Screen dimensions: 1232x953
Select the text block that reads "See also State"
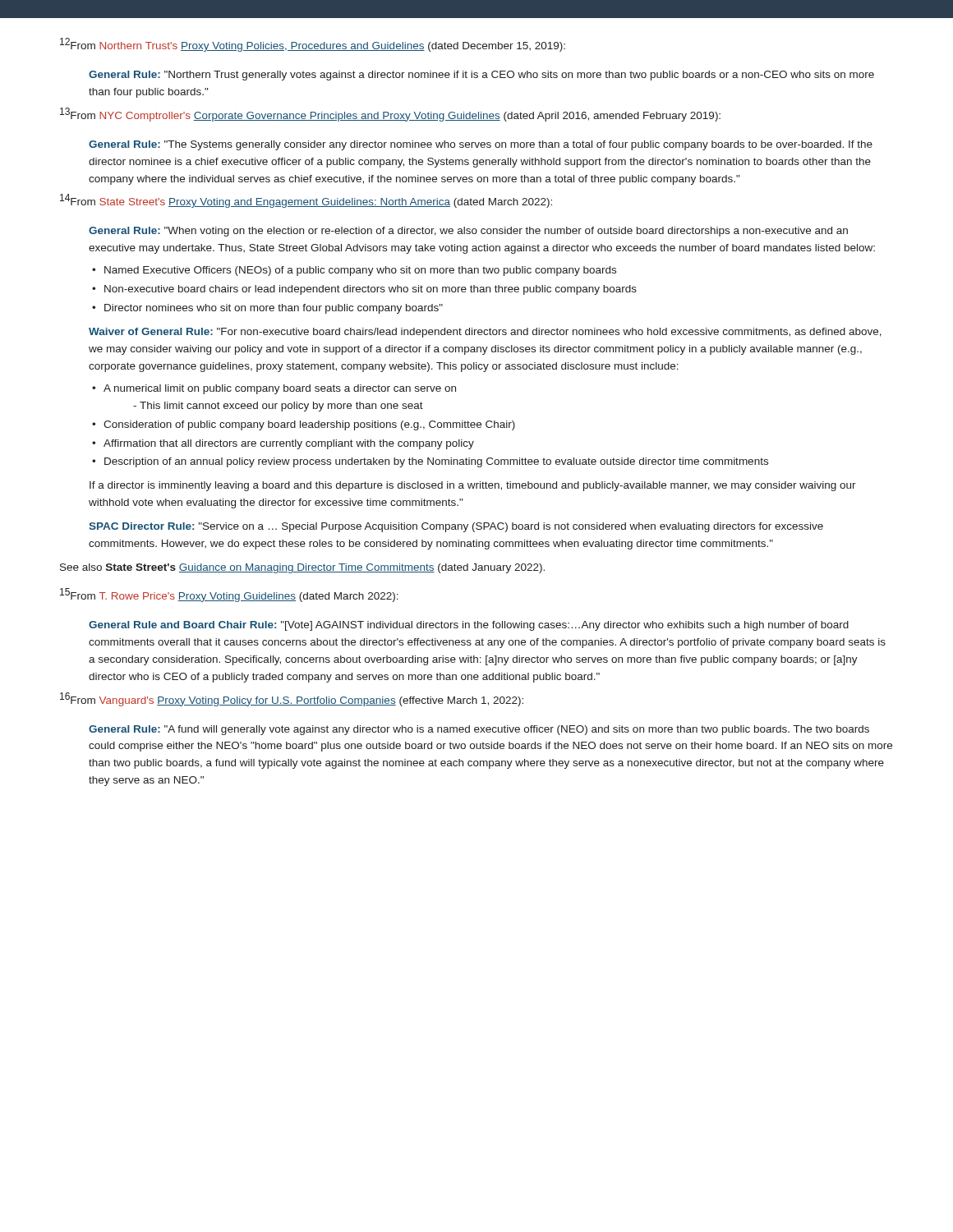(302, 567)
